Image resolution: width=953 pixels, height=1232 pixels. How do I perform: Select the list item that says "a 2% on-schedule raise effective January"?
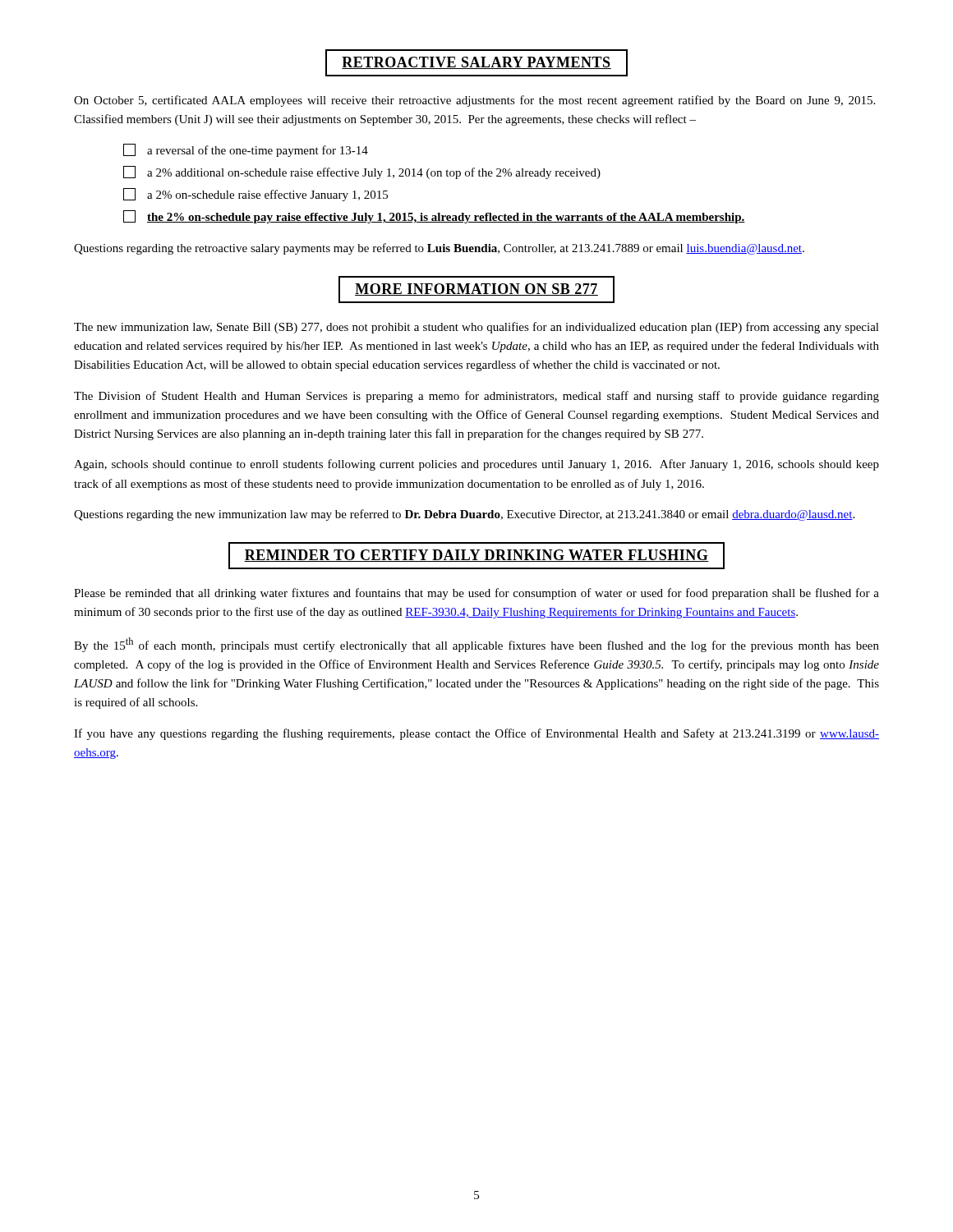click(x=256, y=195)
